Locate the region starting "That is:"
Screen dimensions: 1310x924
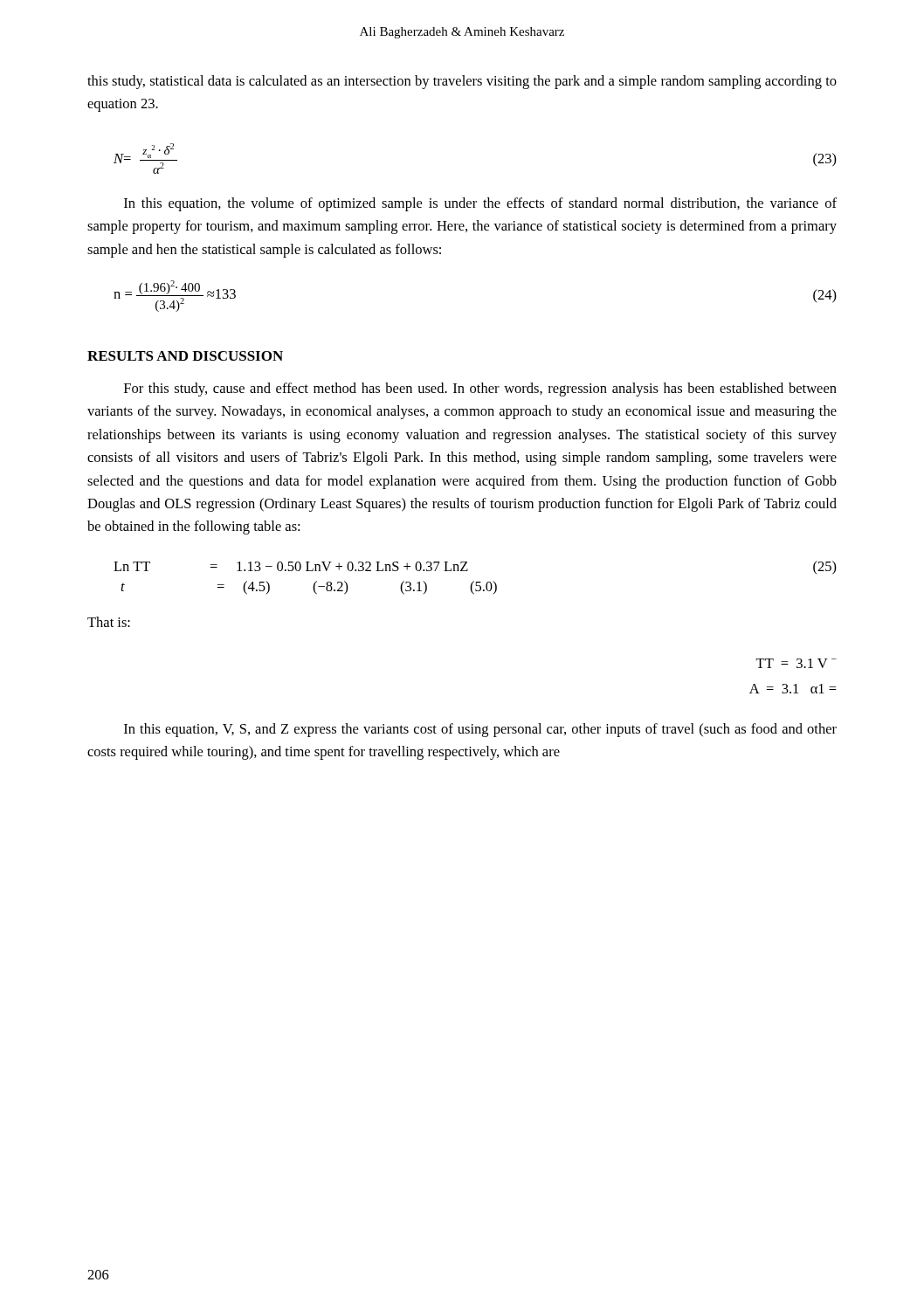[x=109, y=622]
